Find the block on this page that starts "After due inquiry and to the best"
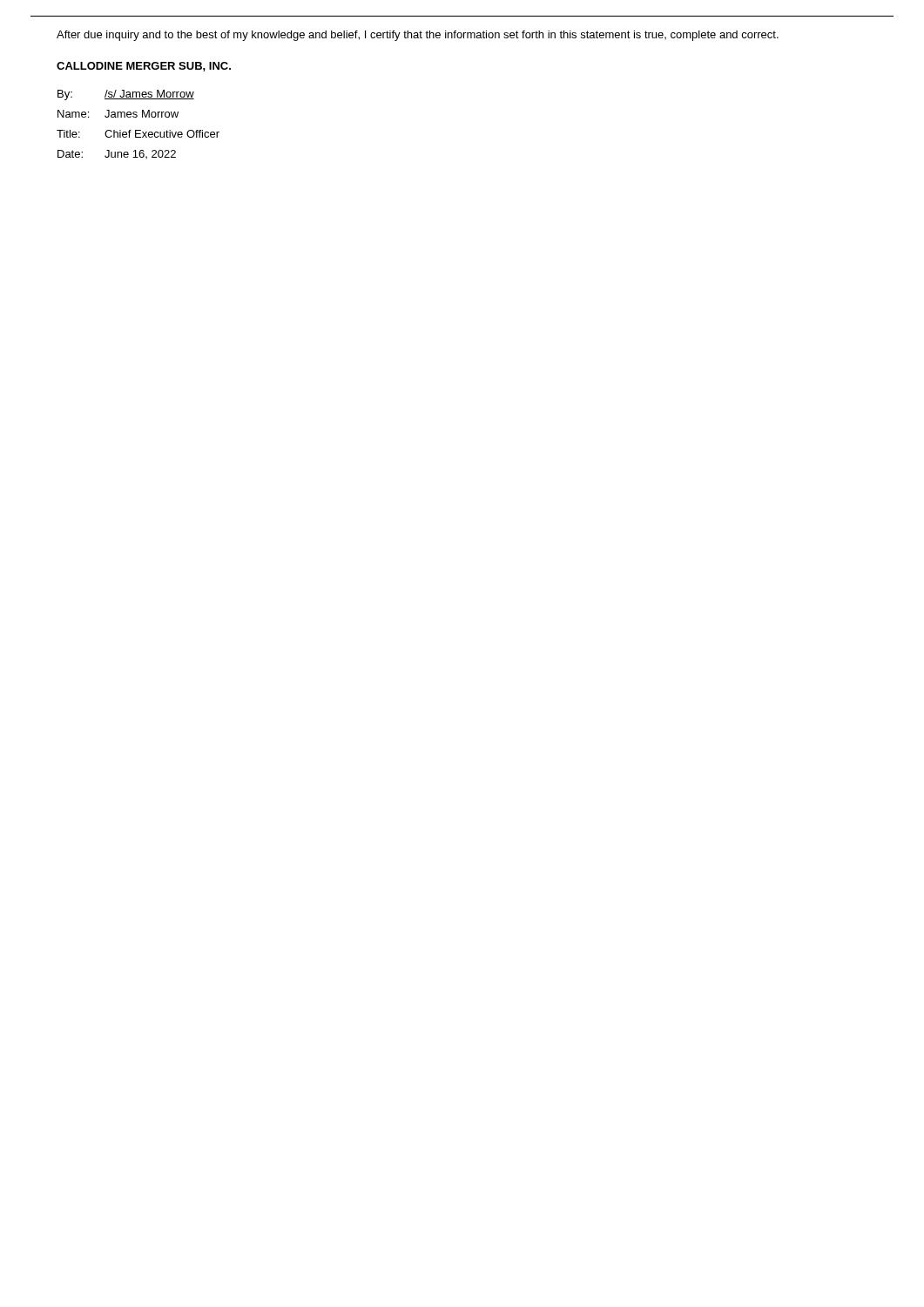Screen dimensions: 1307x924 [418, 34]
